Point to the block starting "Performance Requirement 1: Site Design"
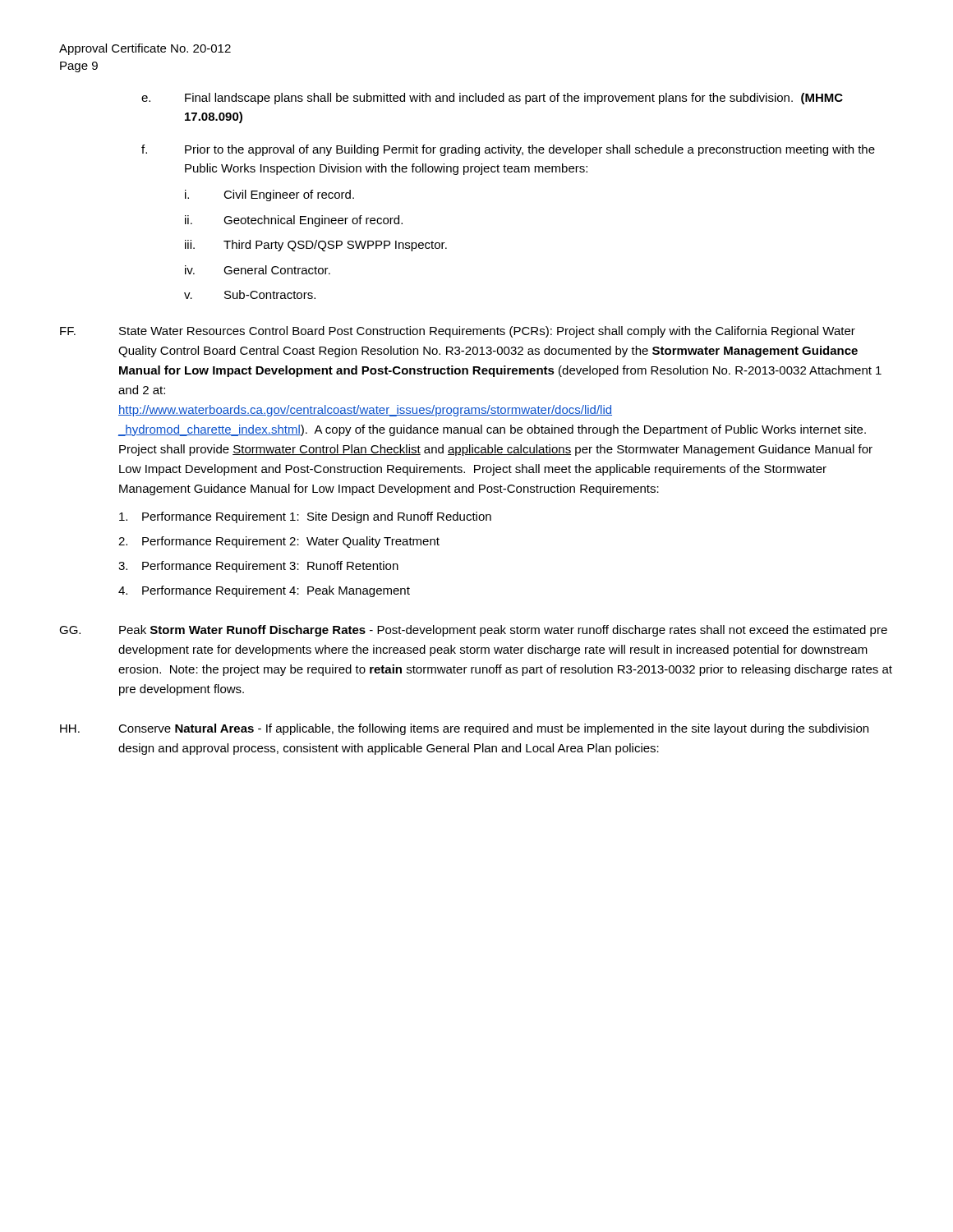Image resolution: width=953 pixels, height=1232 pixels. pos(305,517)
